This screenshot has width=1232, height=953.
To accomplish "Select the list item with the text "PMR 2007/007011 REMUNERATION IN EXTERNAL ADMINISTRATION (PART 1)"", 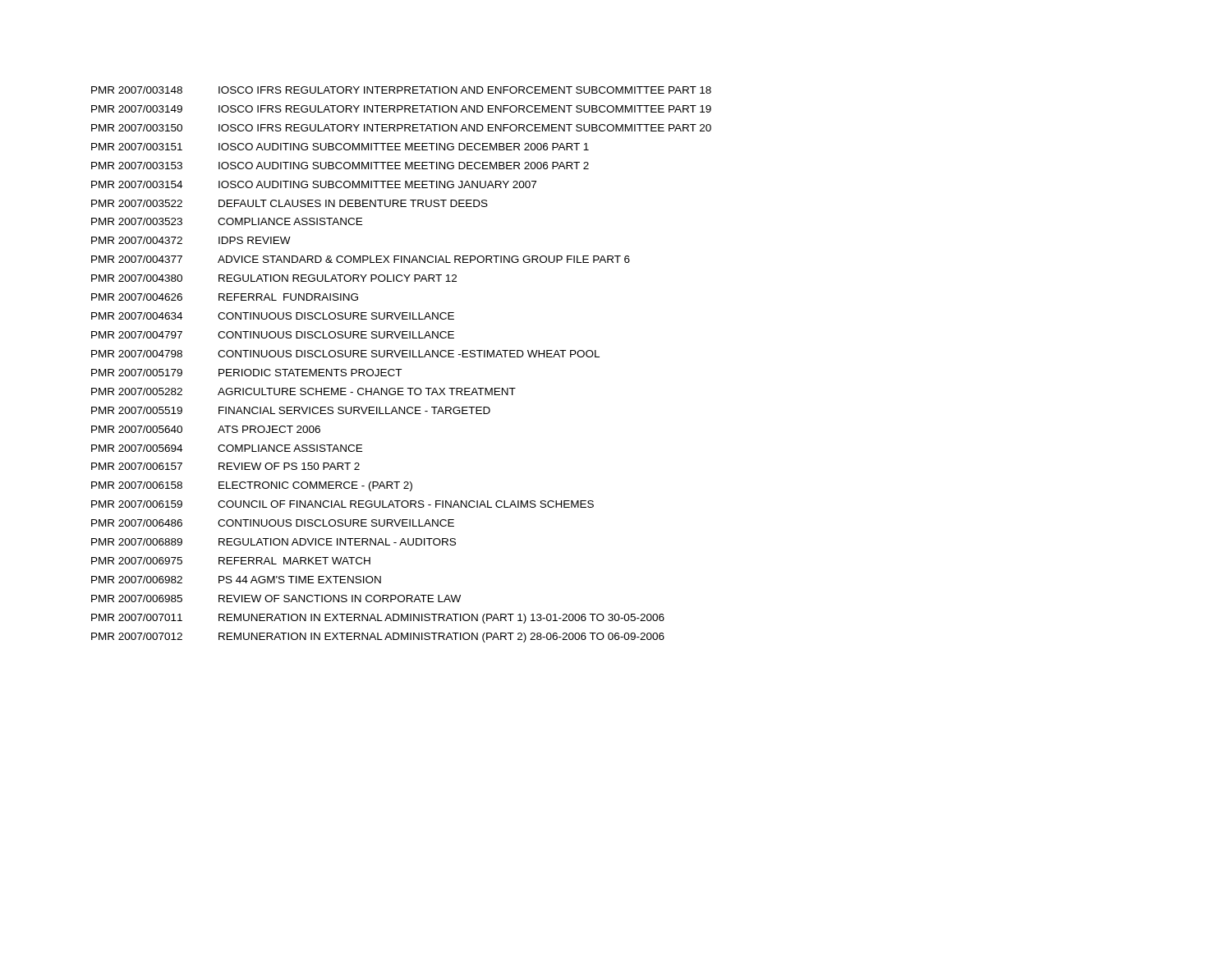I will tap(377, 618).
